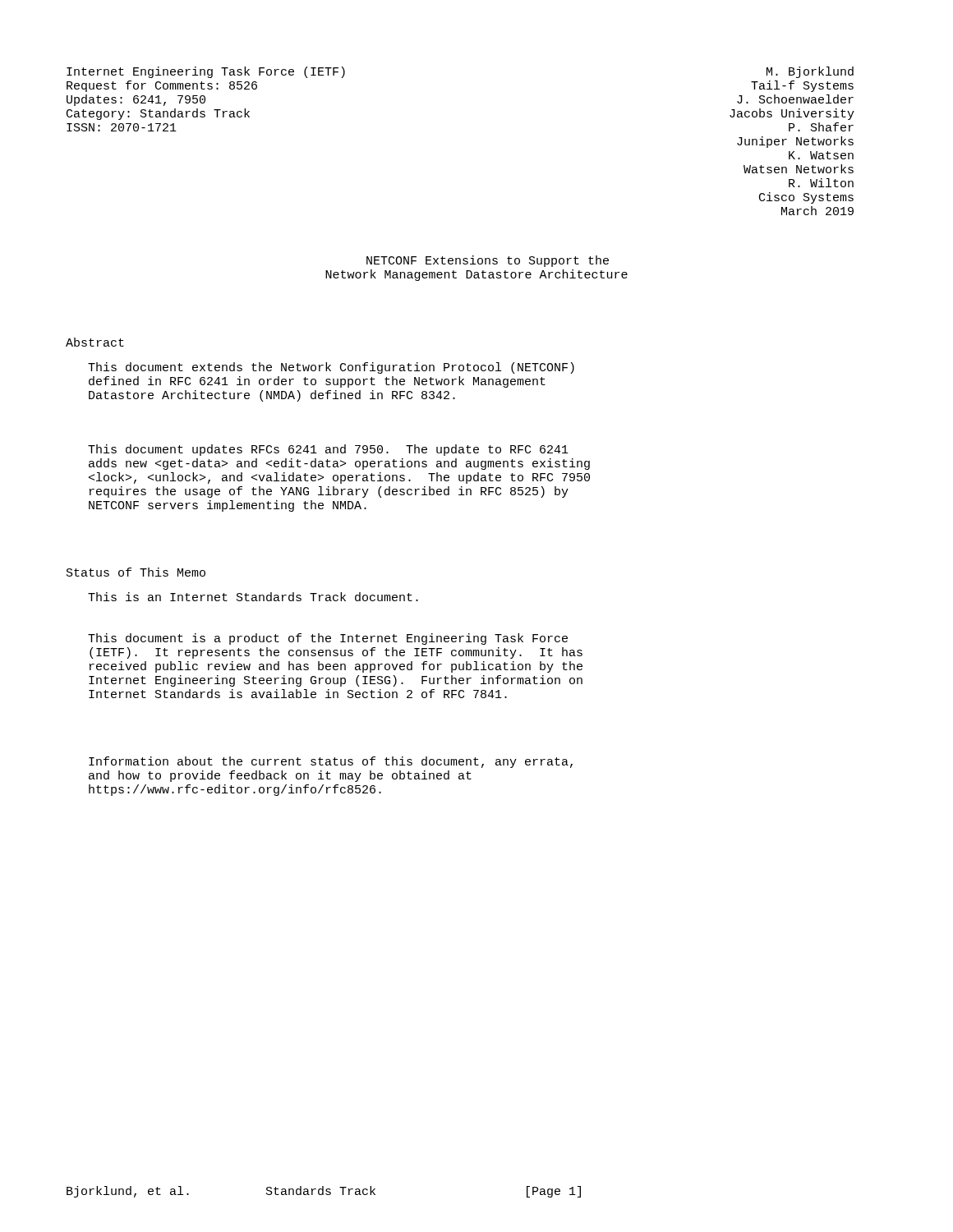Where is the passage that starts "Information about the current status of"?
This screenshot has width=953, height=1232.
(x=476, y=777)
